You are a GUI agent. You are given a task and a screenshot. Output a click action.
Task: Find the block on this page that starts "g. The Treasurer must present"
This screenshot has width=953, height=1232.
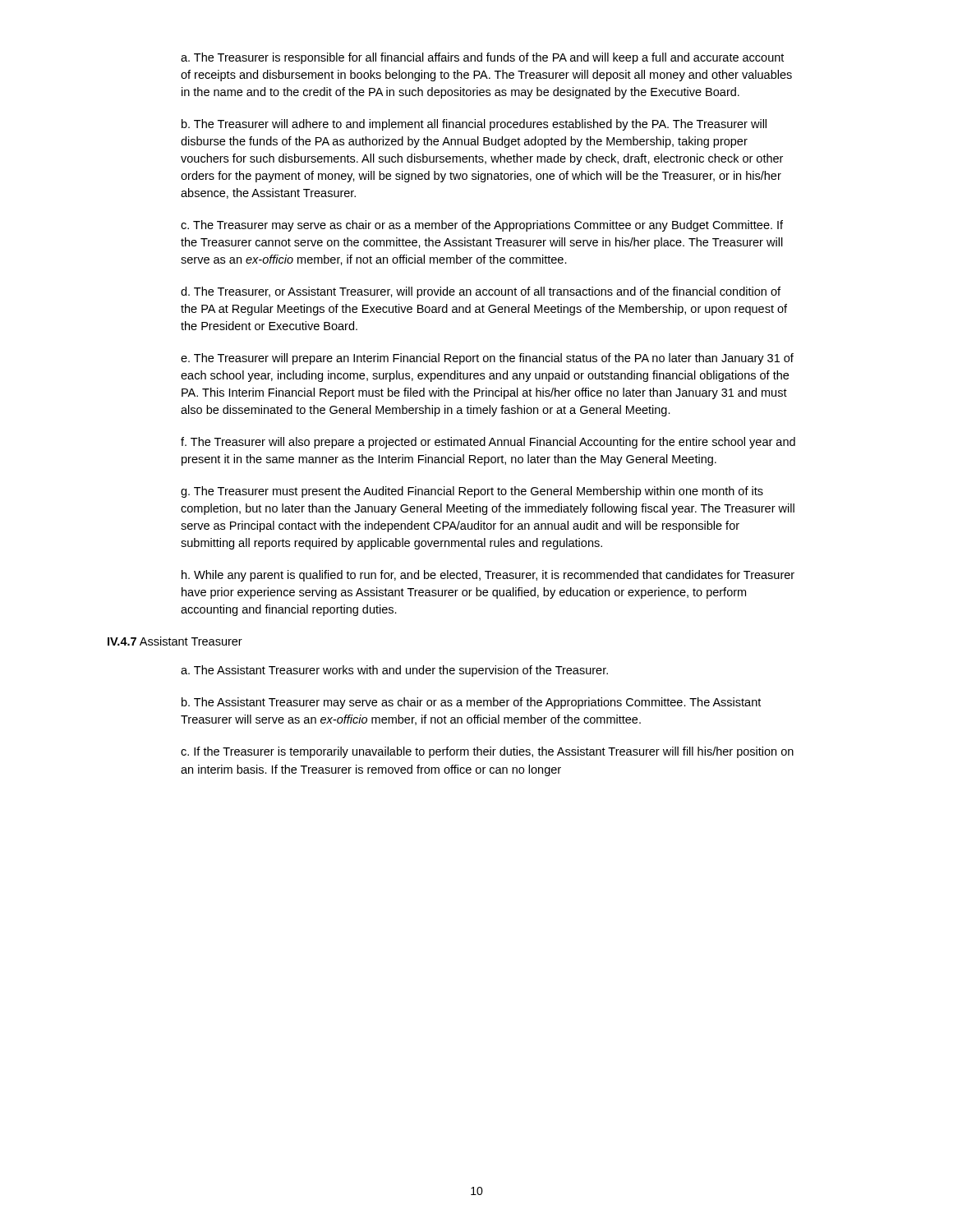(x=488, y=517)
